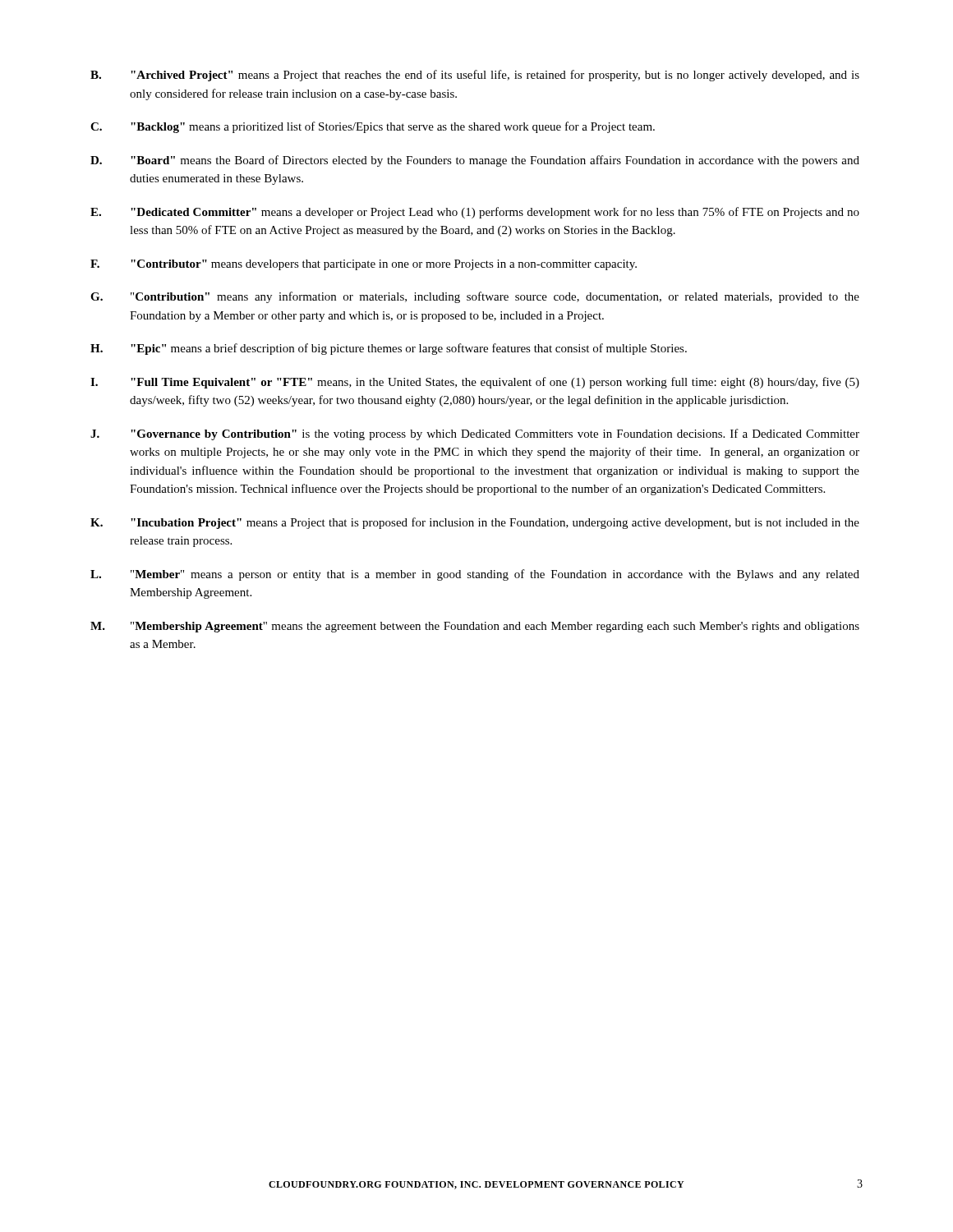Screen dimensions: 1232x953
Task: Select the block starting "I."Full Time Equivalent""
Action: point(476,391)
